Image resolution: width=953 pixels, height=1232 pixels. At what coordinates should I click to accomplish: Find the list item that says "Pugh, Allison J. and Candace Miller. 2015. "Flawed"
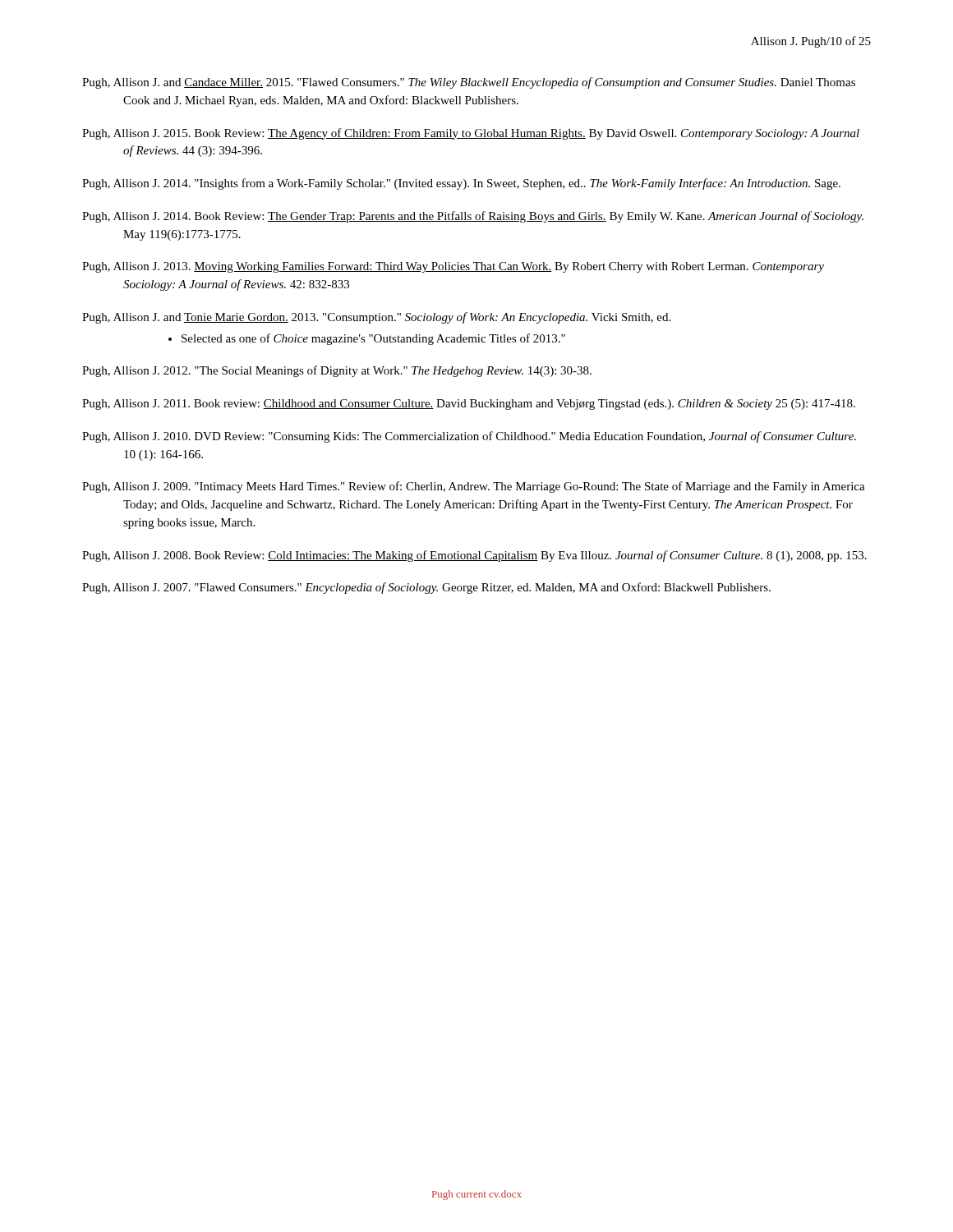(469, 91)
